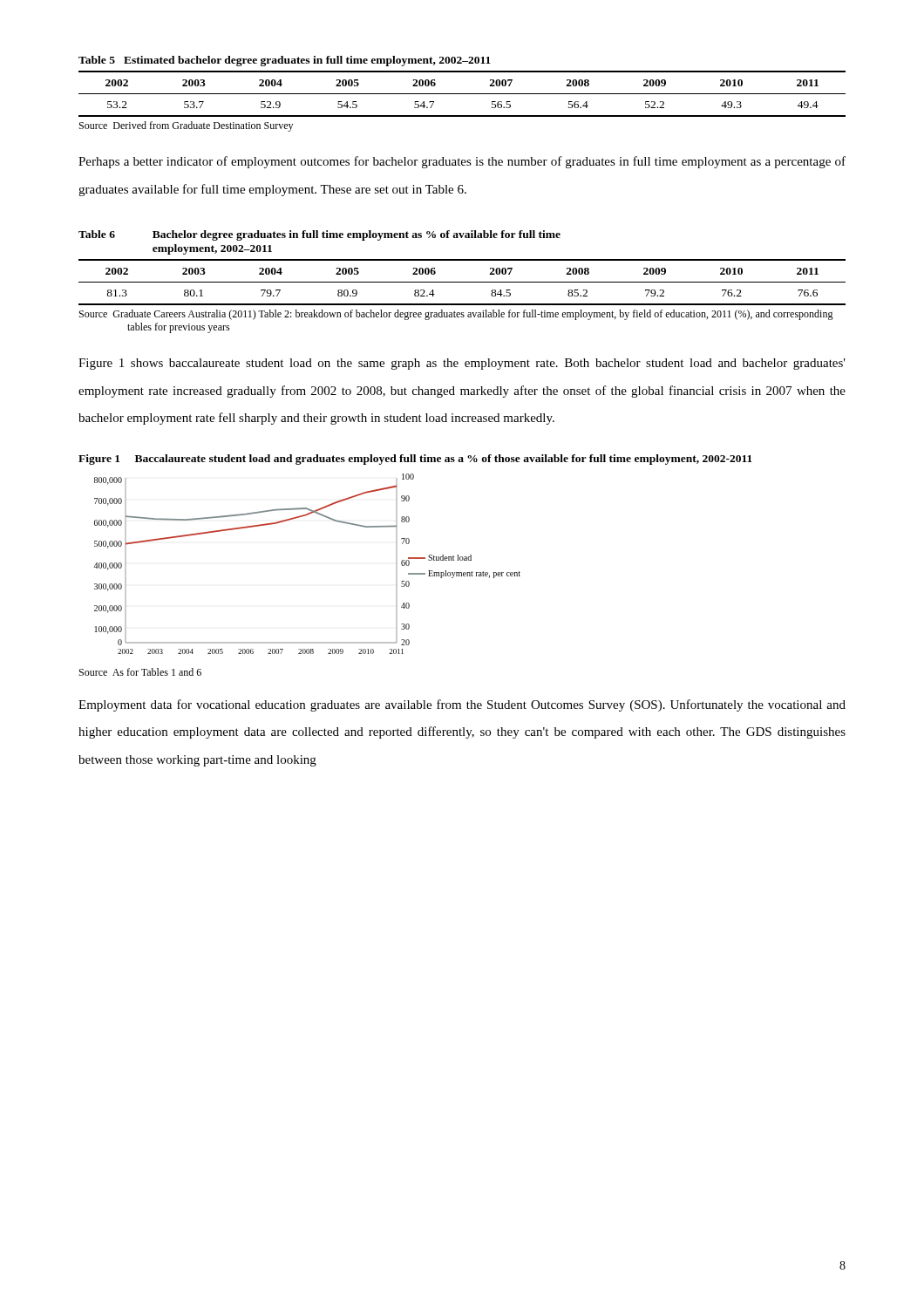924x1308 pixels.
Task: Find the line chart
Action: click(x=462, y=566)
